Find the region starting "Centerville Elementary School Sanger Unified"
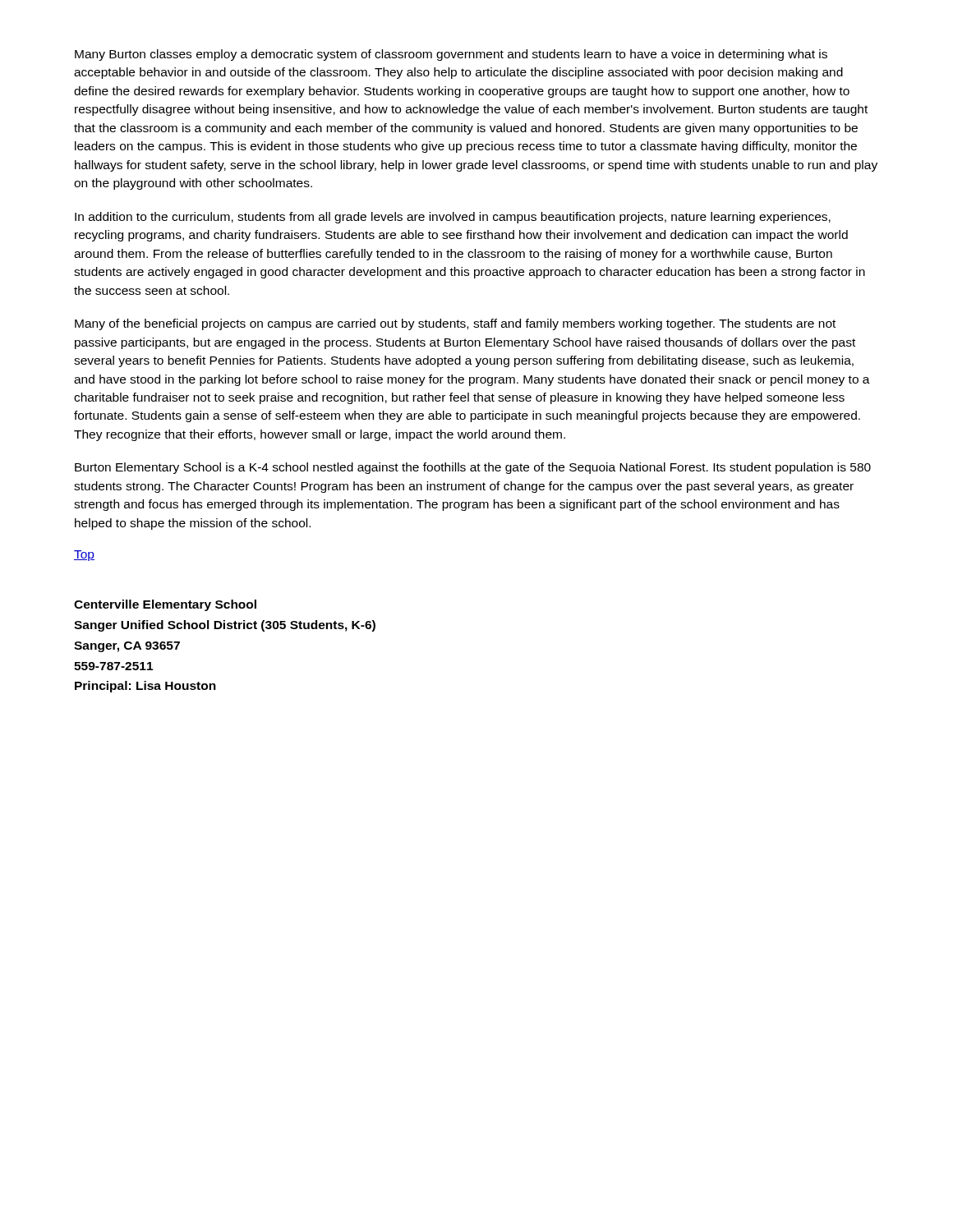Screen dimensions: 1232x953 [x=165, y=605]
